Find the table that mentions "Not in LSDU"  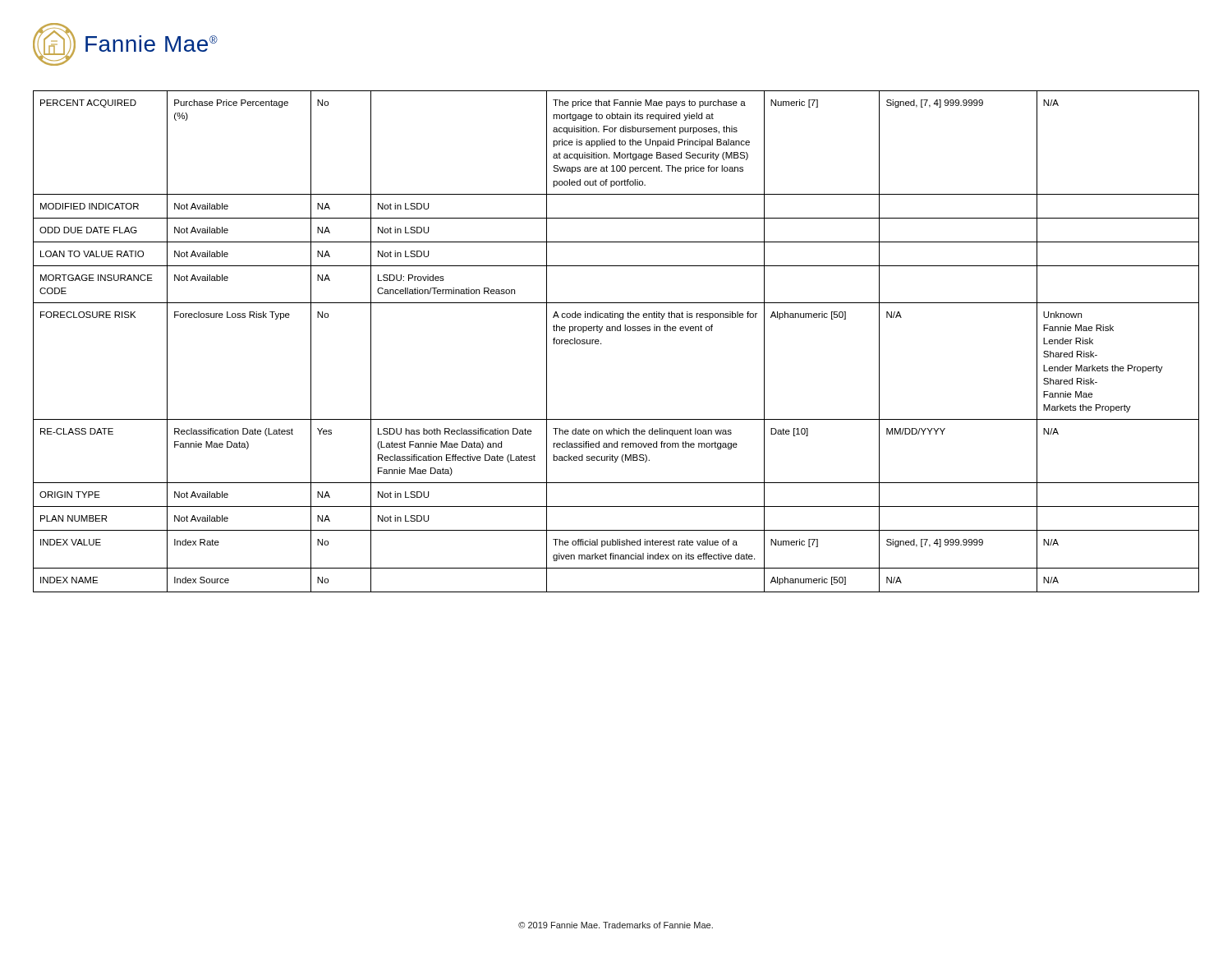(616, 345)
